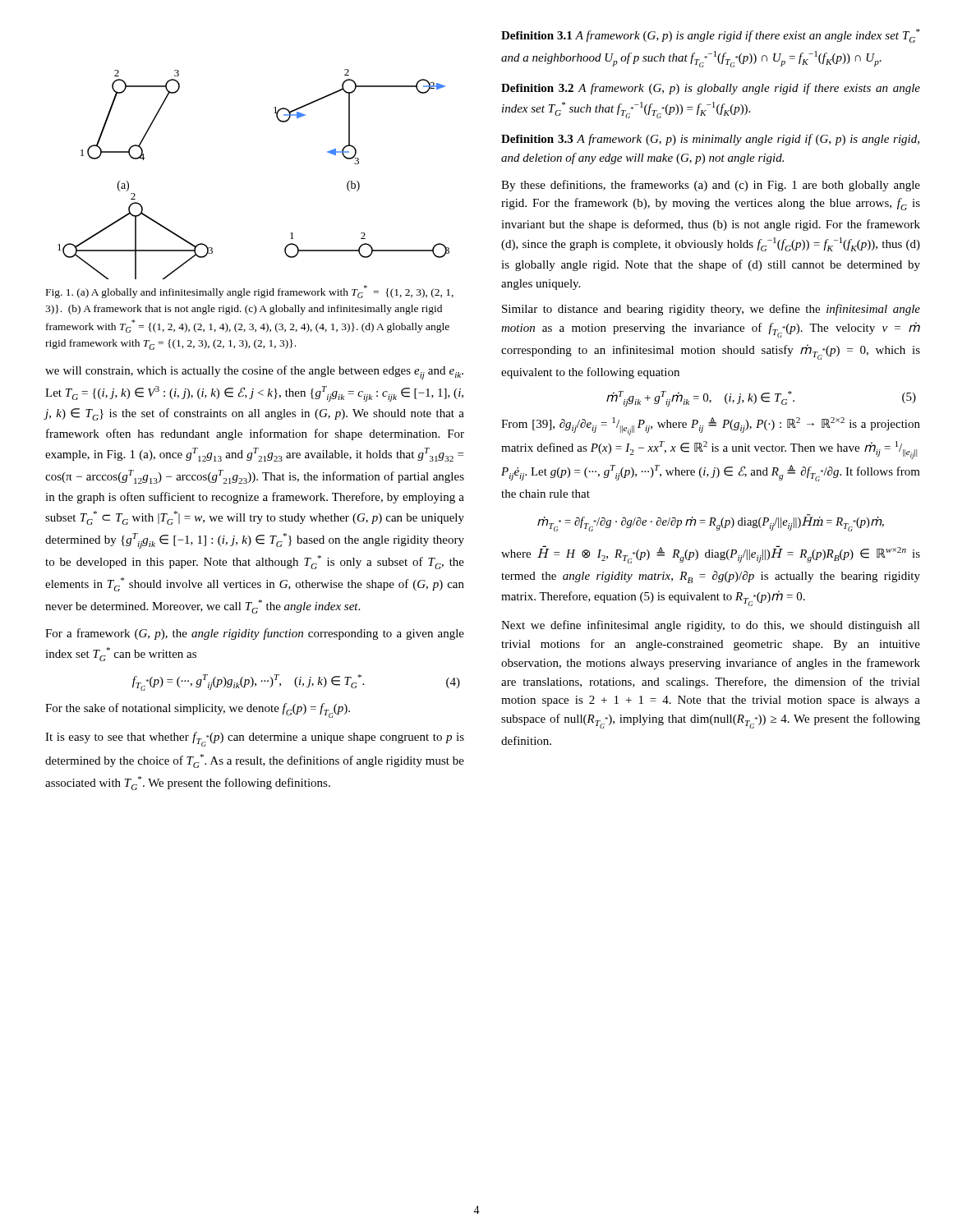Click on the text block that reads "By these definitions, the"

[x=711, y=279]
